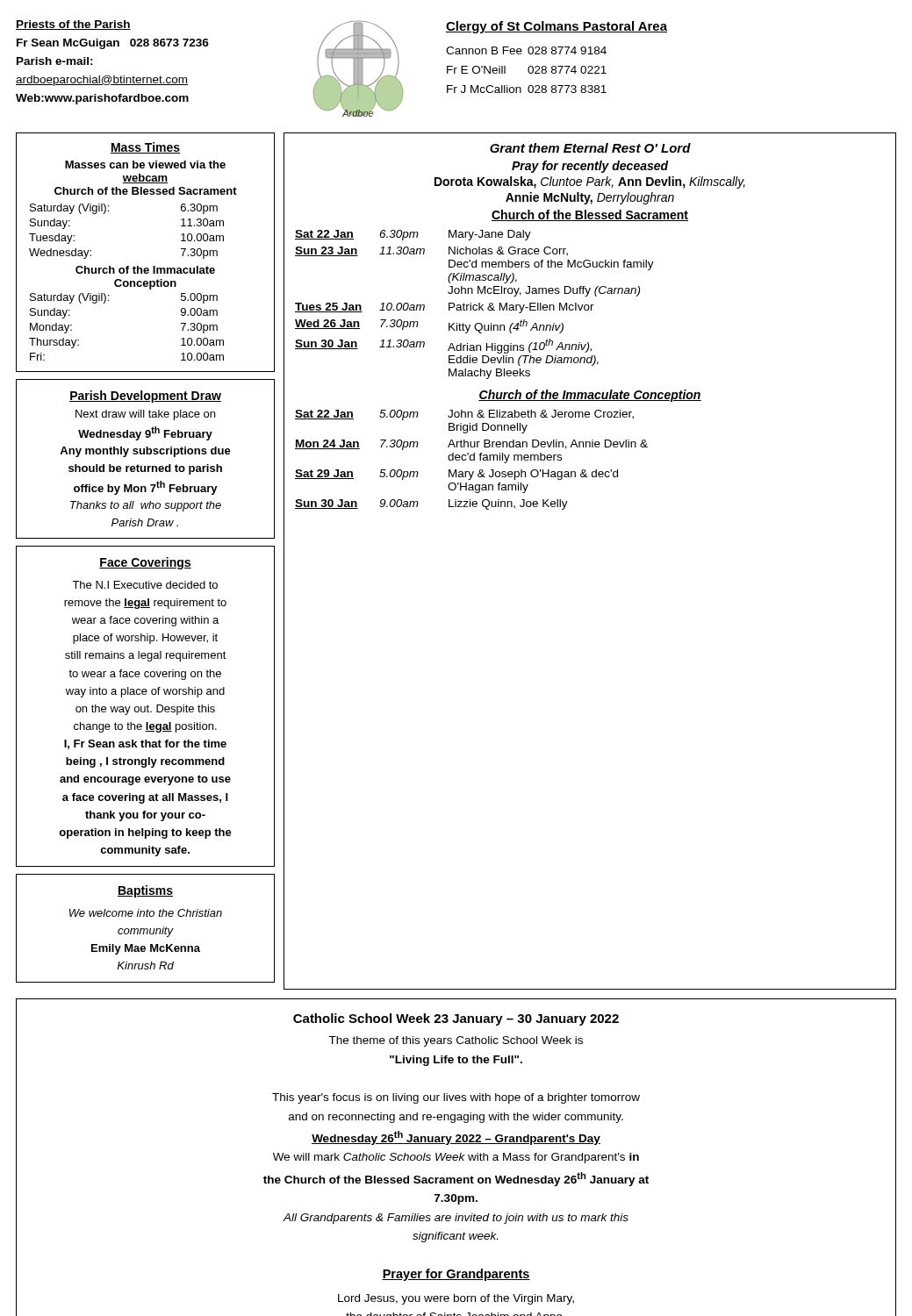Screen dimensions: 1316x912
Task: Find "Prayer for Grandparents" on this page
Action: (x=456, y=1274)
